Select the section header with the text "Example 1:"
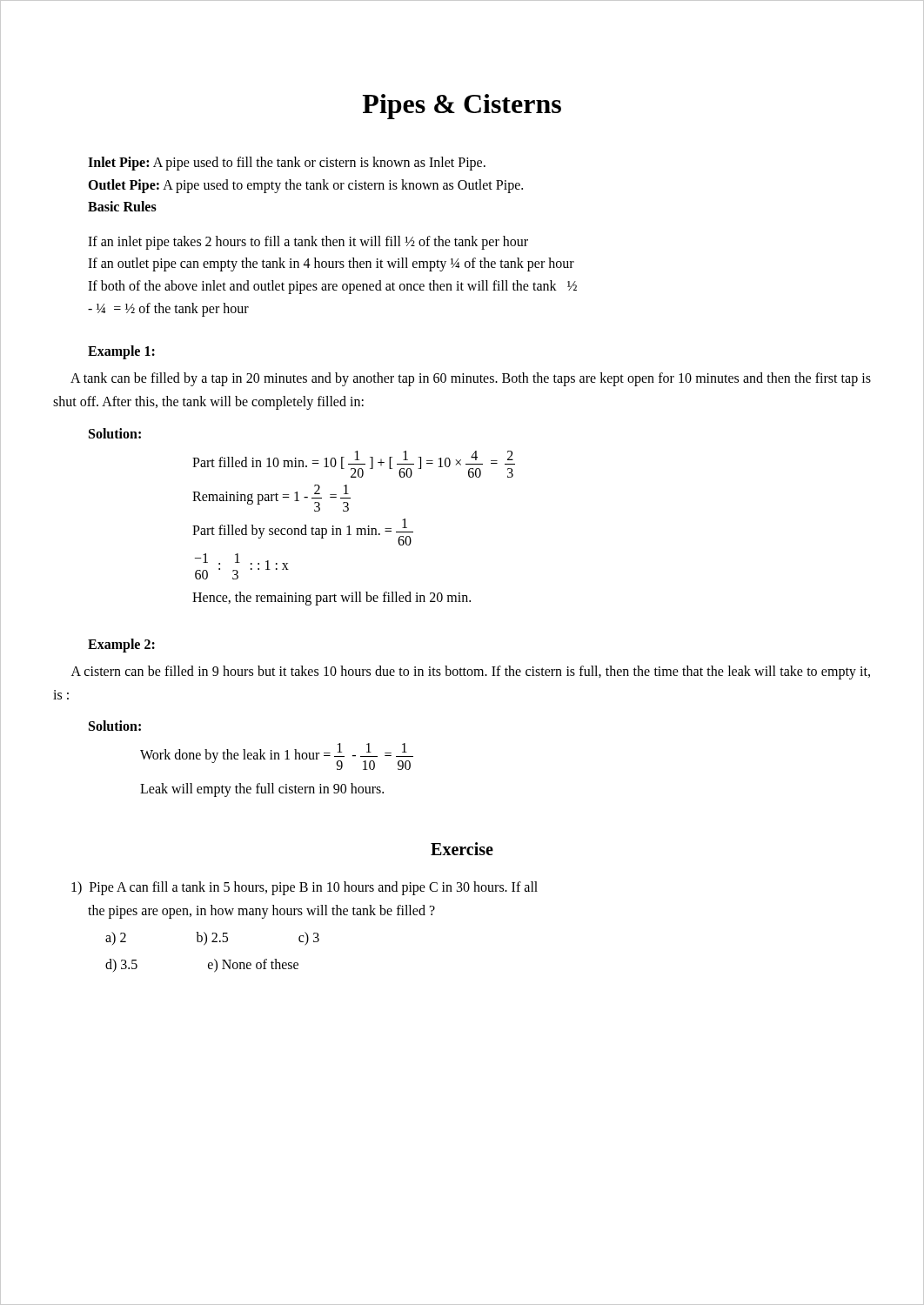 coord(122,351)
